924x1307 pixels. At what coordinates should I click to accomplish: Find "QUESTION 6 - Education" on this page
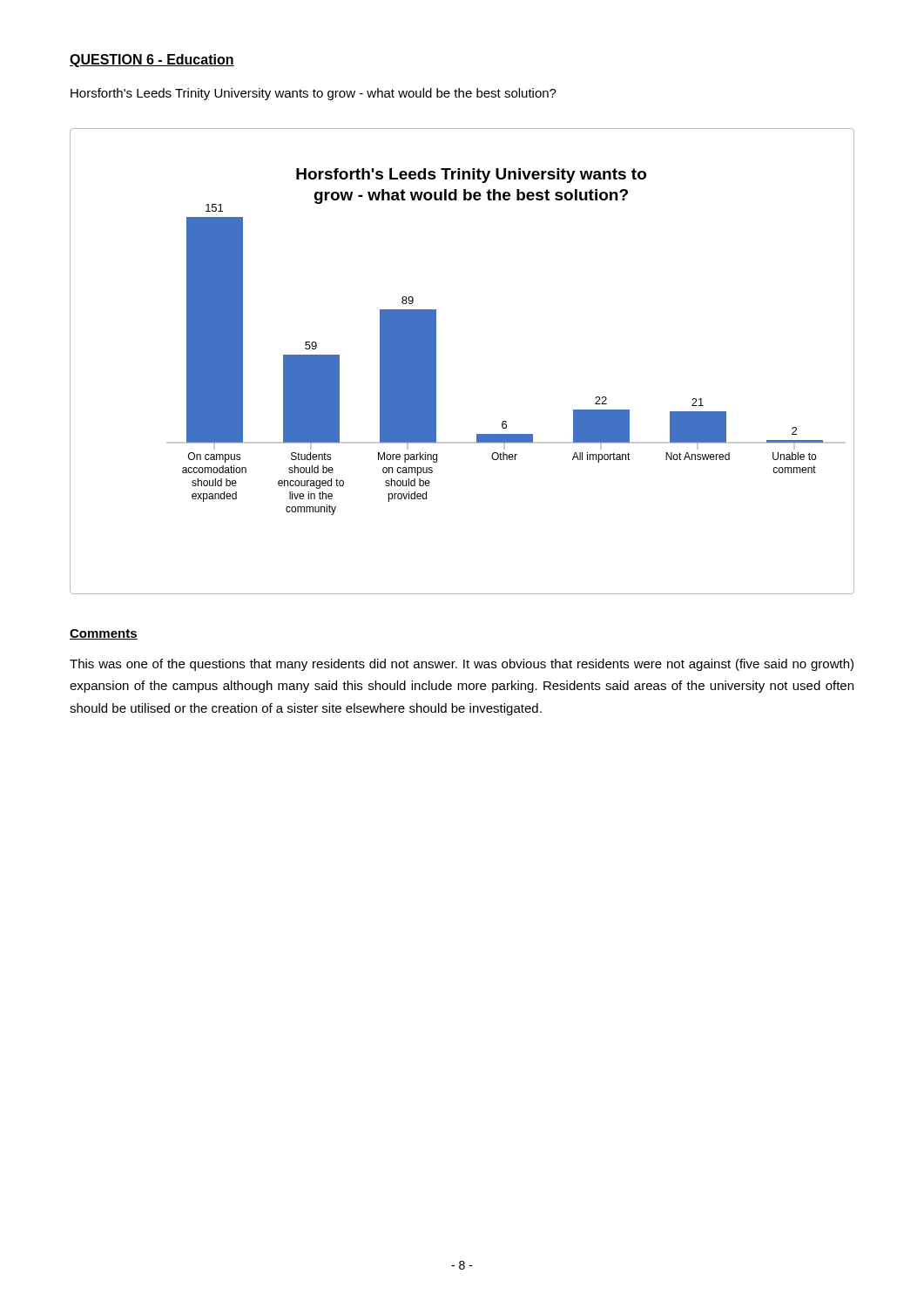[152, 60]
